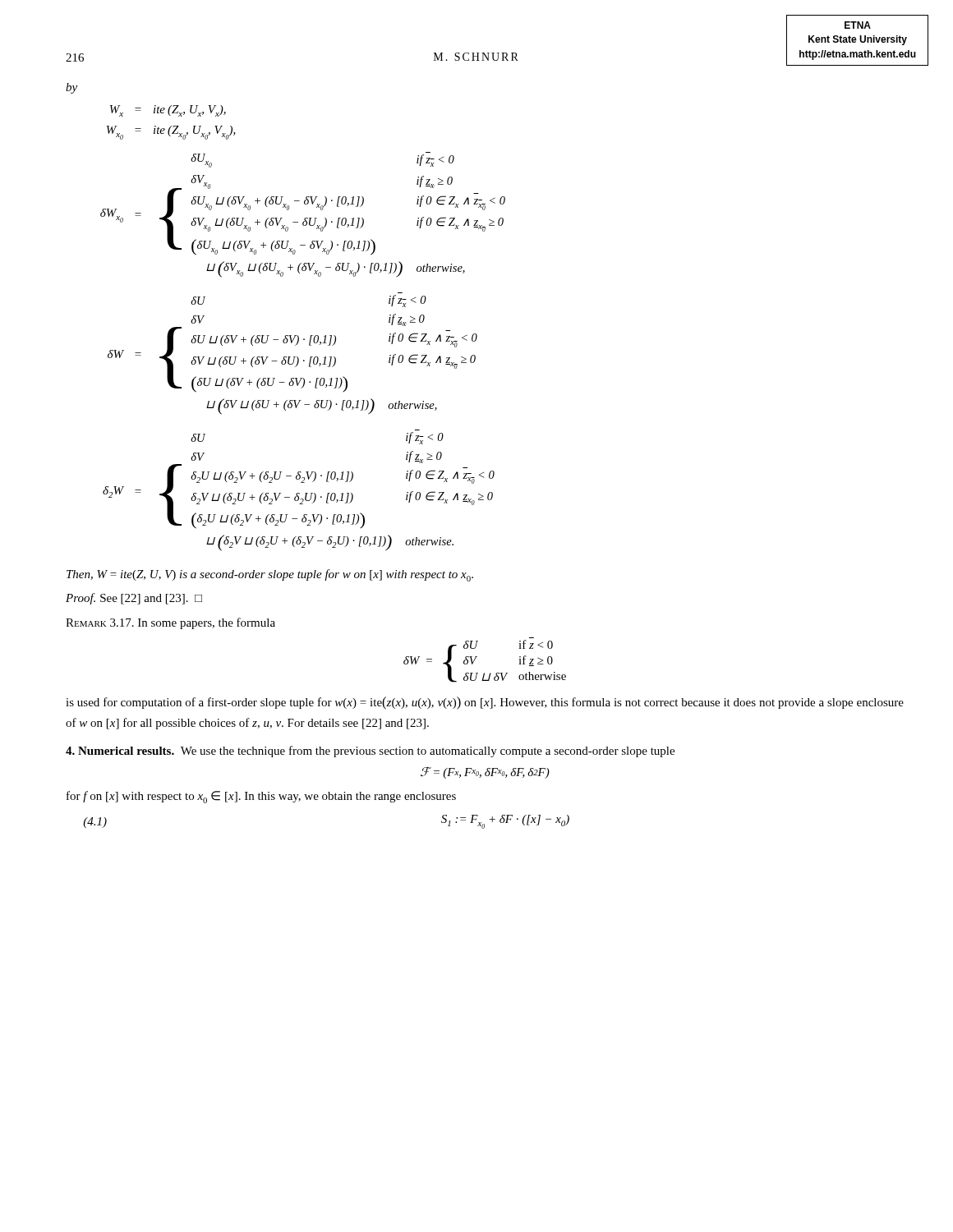This screenshot has width=953, height=1232.
Task: Click on the formula with the text "Wx = ite (Zx, Ux,"
Action: coord(150,110)
